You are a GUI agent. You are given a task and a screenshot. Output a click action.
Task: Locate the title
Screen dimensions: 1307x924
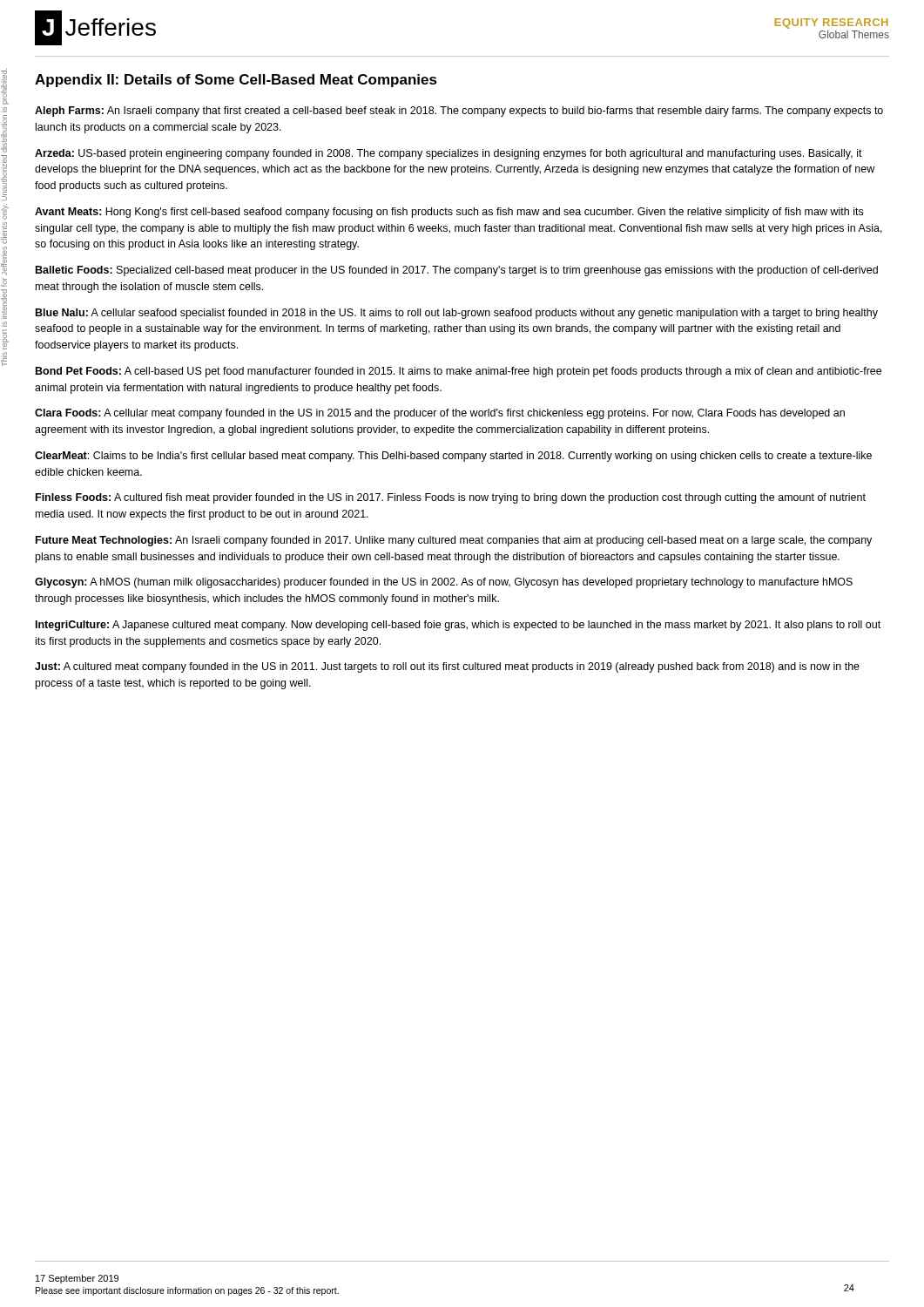[x=236, y=80]
